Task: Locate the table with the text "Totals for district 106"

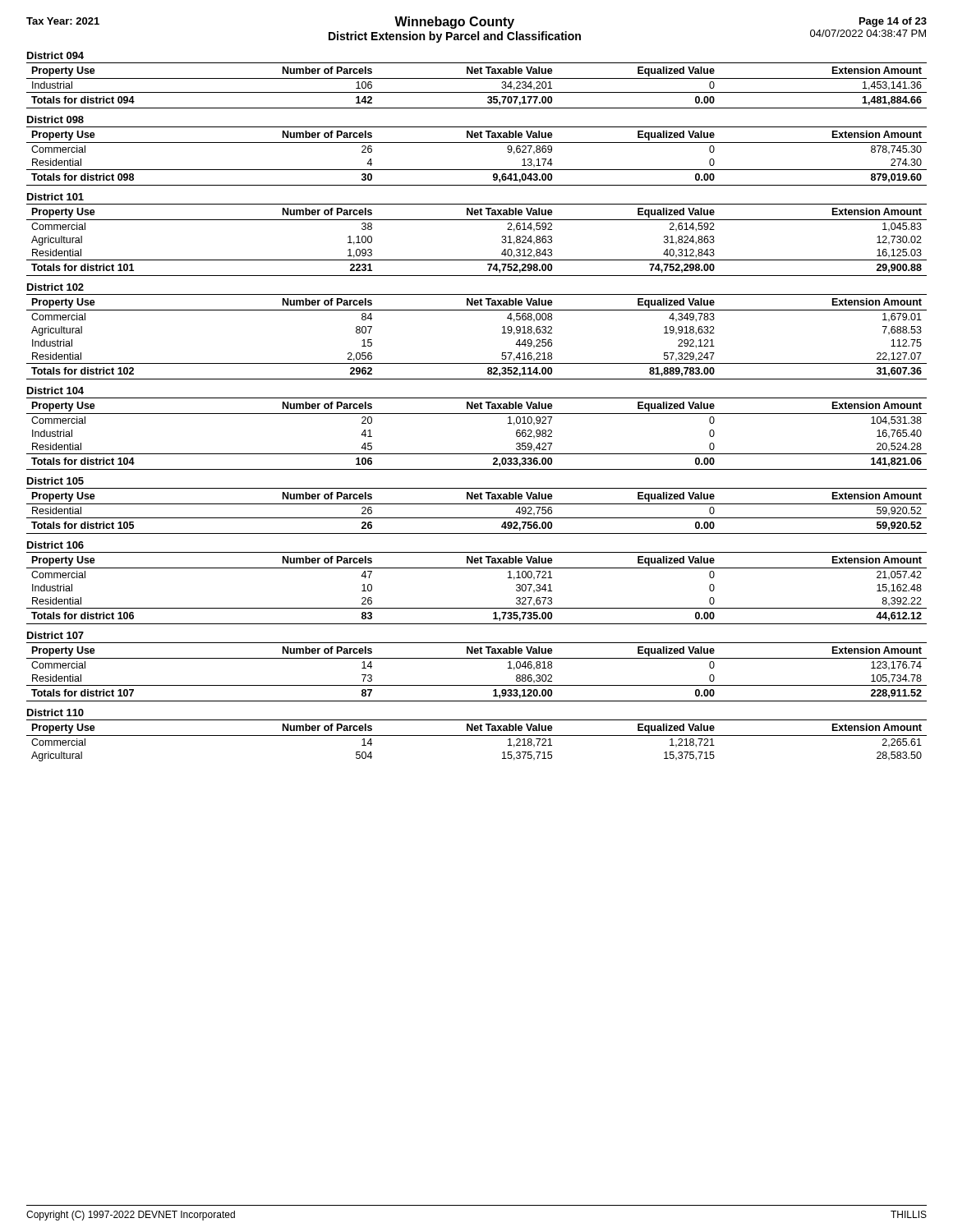Action: tap(476, 588)
